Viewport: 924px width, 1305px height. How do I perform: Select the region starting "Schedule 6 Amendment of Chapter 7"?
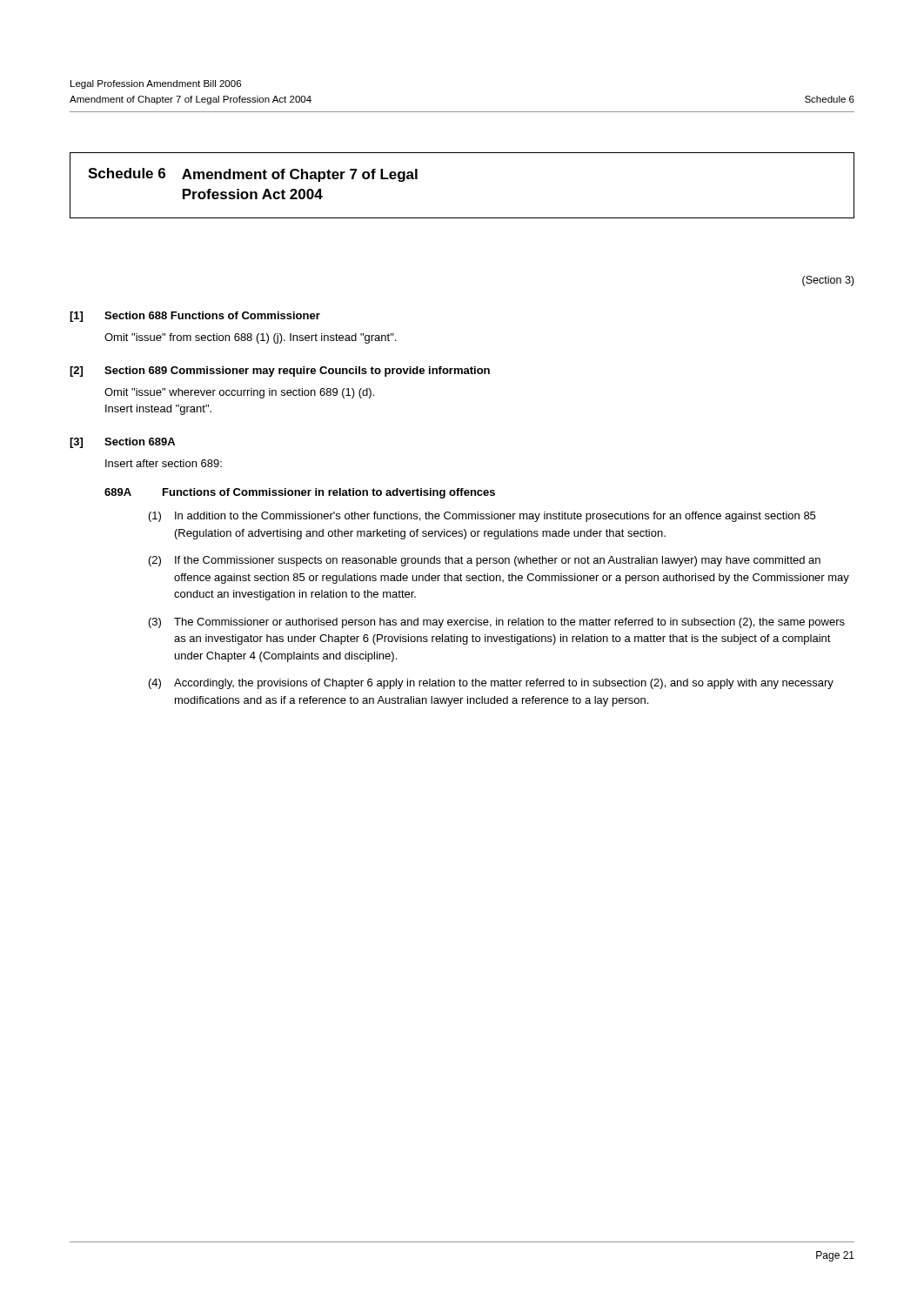(253, 175)
